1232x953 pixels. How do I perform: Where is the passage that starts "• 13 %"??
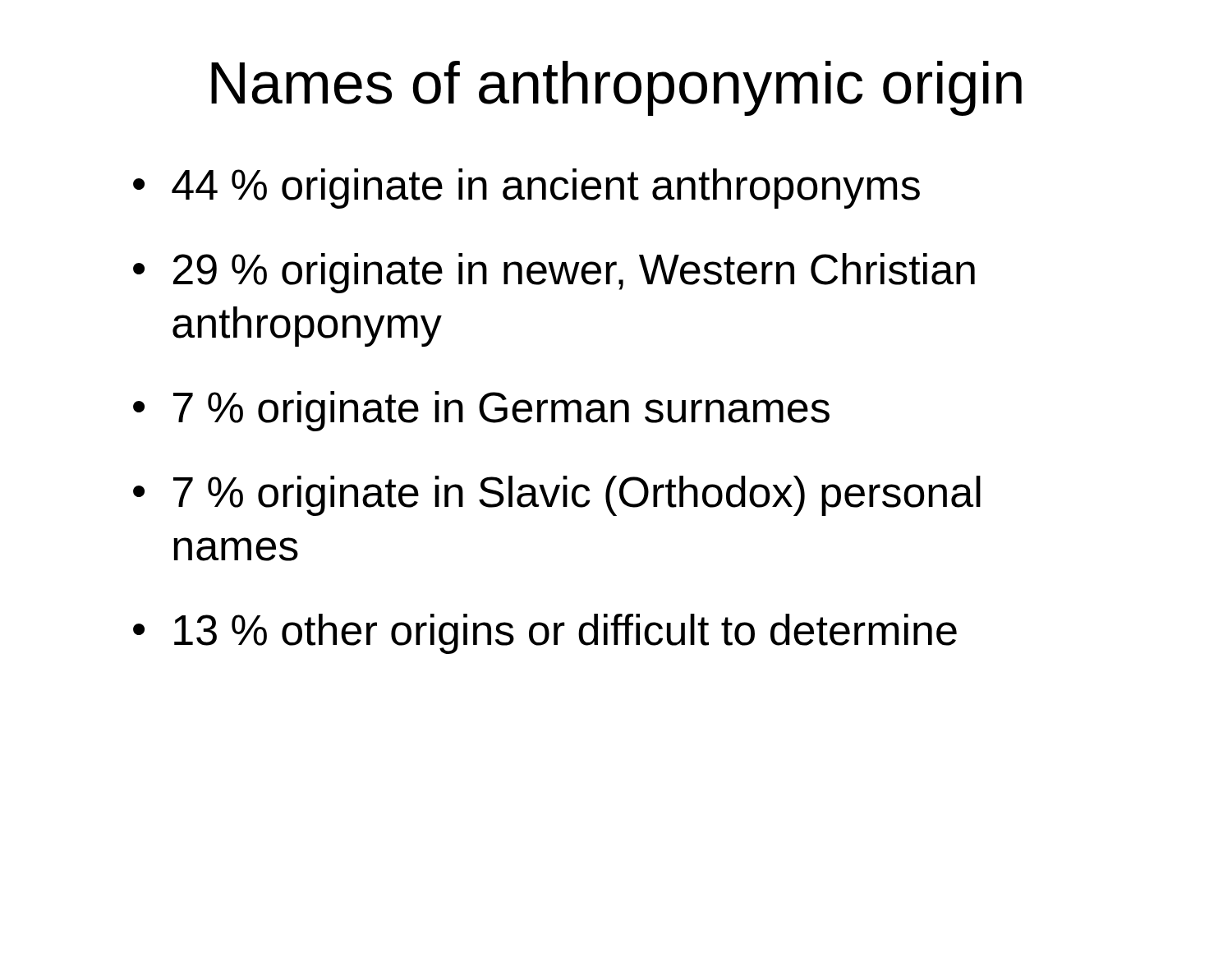(x=545, y=630)
